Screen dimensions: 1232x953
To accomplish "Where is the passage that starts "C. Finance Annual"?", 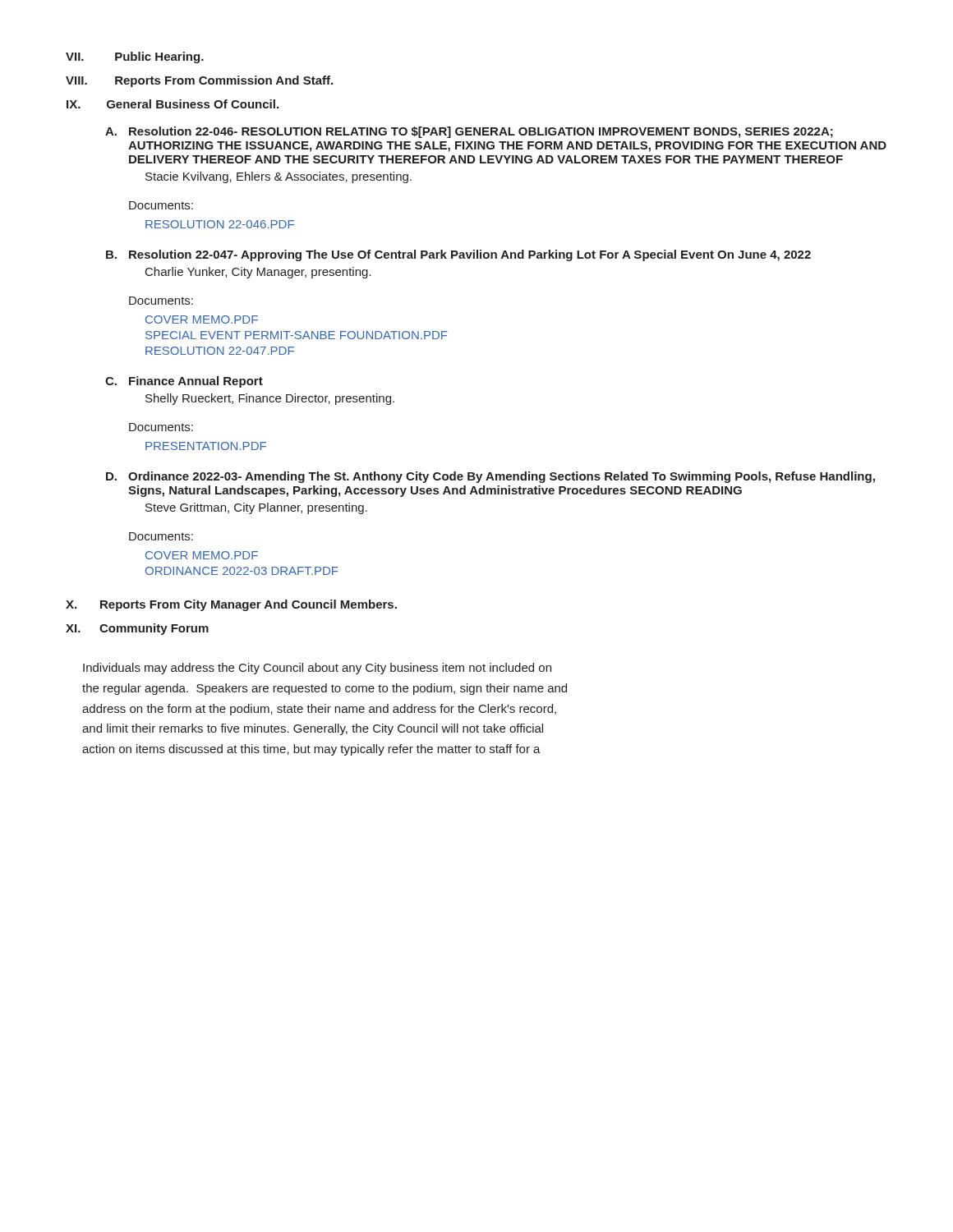I will [184, 382].
